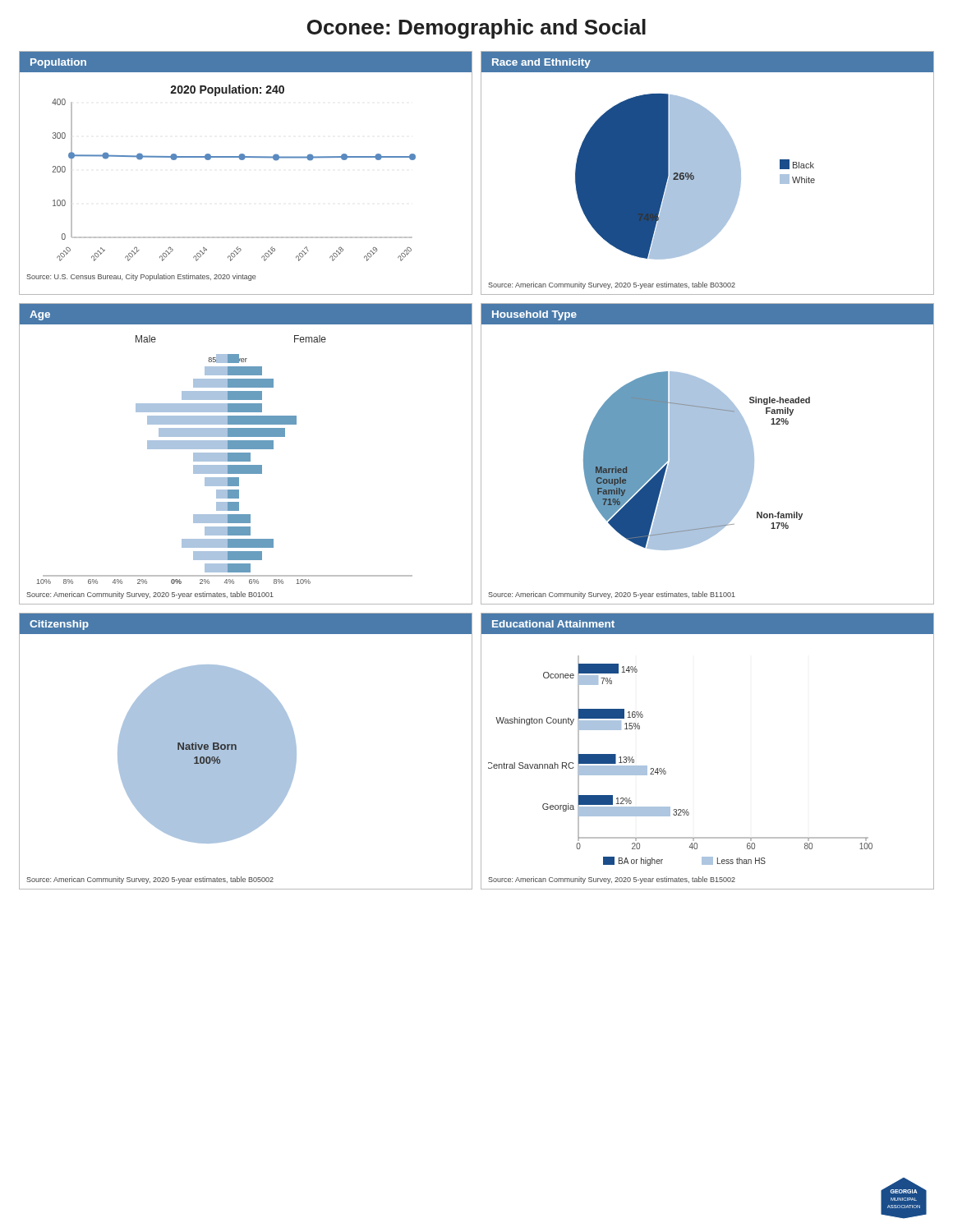Screen dimensions: 1232x953
Task: Locate the line chart
Action: coord(246,173)
